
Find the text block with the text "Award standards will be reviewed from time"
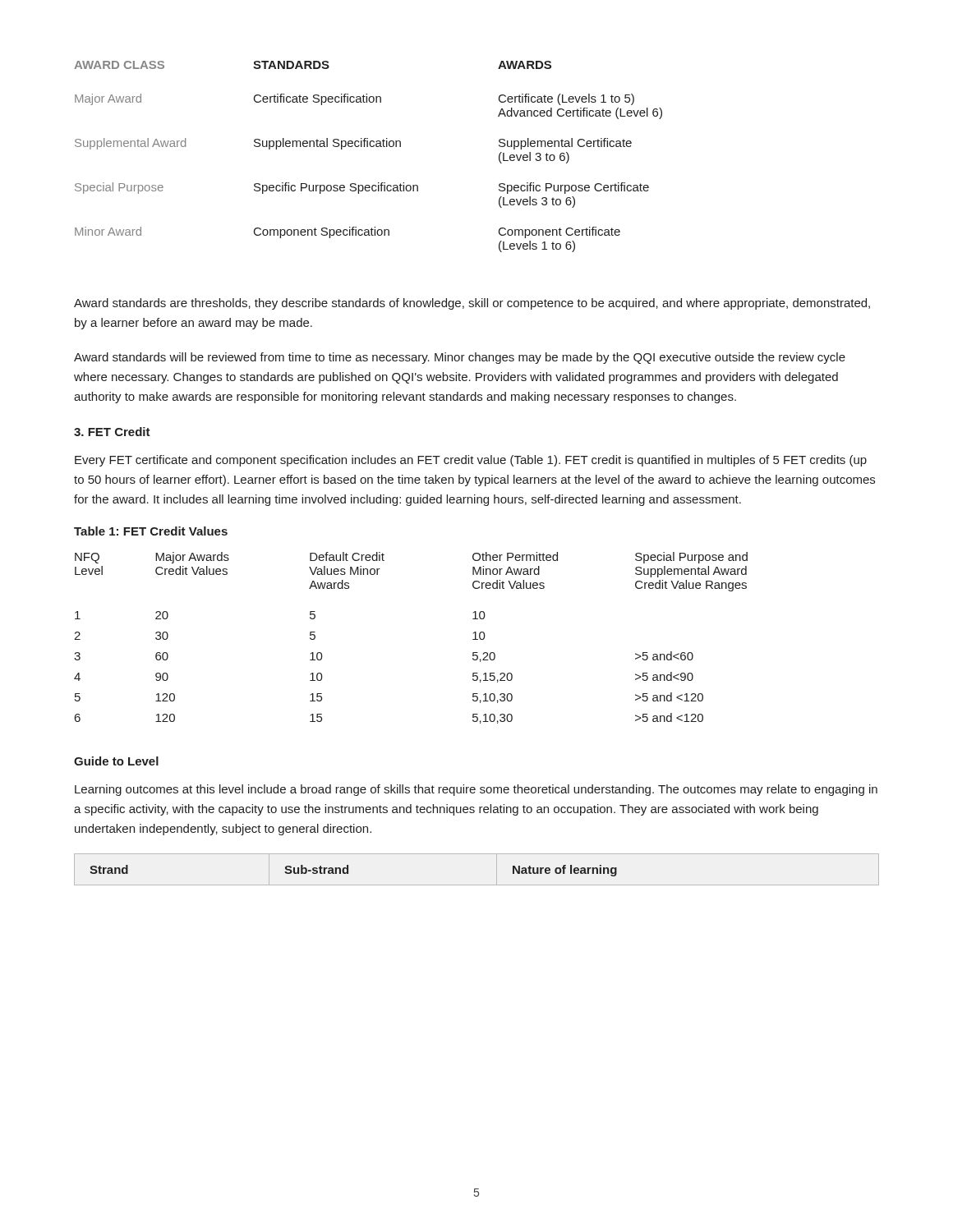click(x=460, y=377)
